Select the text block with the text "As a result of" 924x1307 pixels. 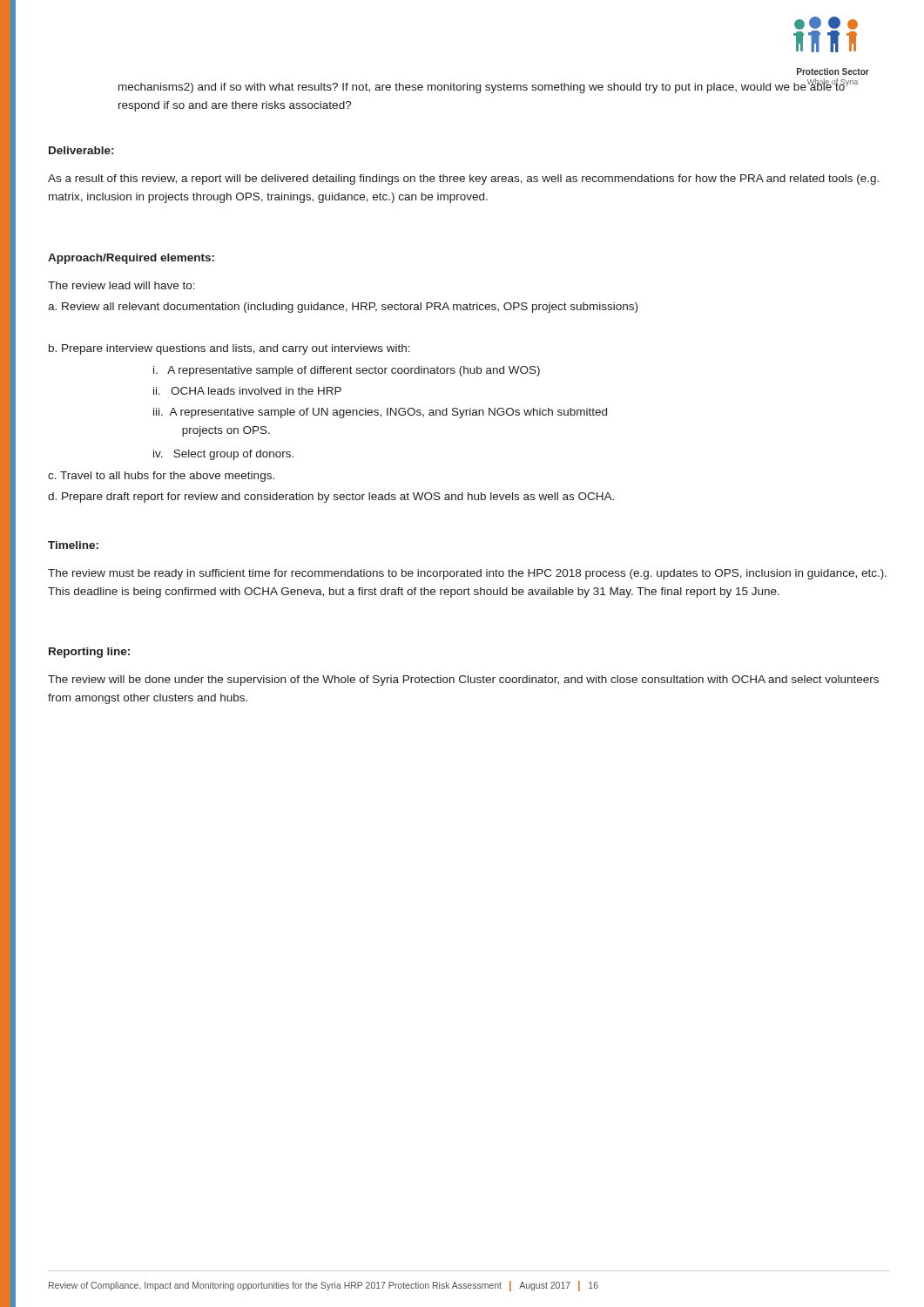point(464,187)
